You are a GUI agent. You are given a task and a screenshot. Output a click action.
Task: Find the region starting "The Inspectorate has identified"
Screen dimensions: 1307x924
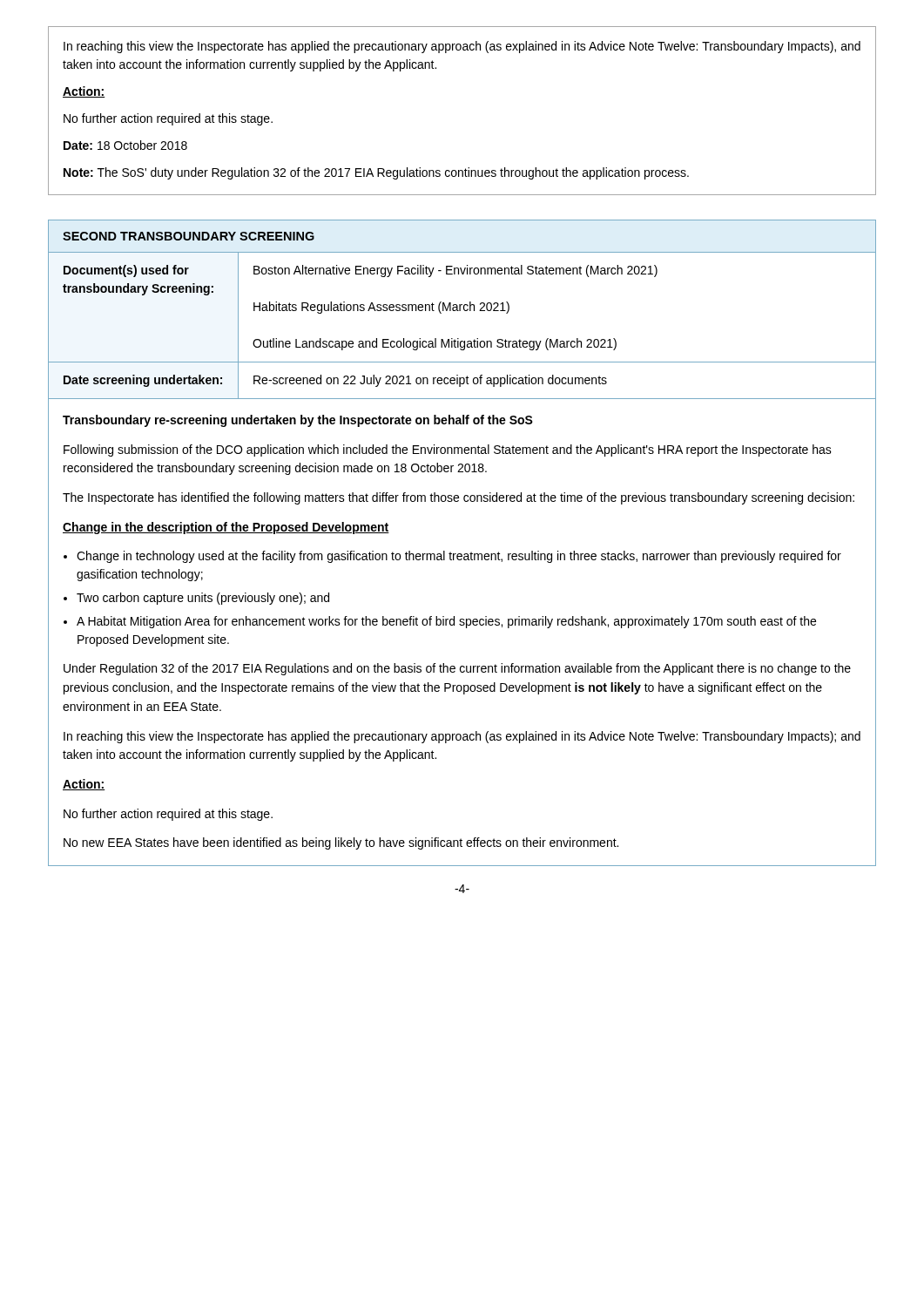[459, 498]
